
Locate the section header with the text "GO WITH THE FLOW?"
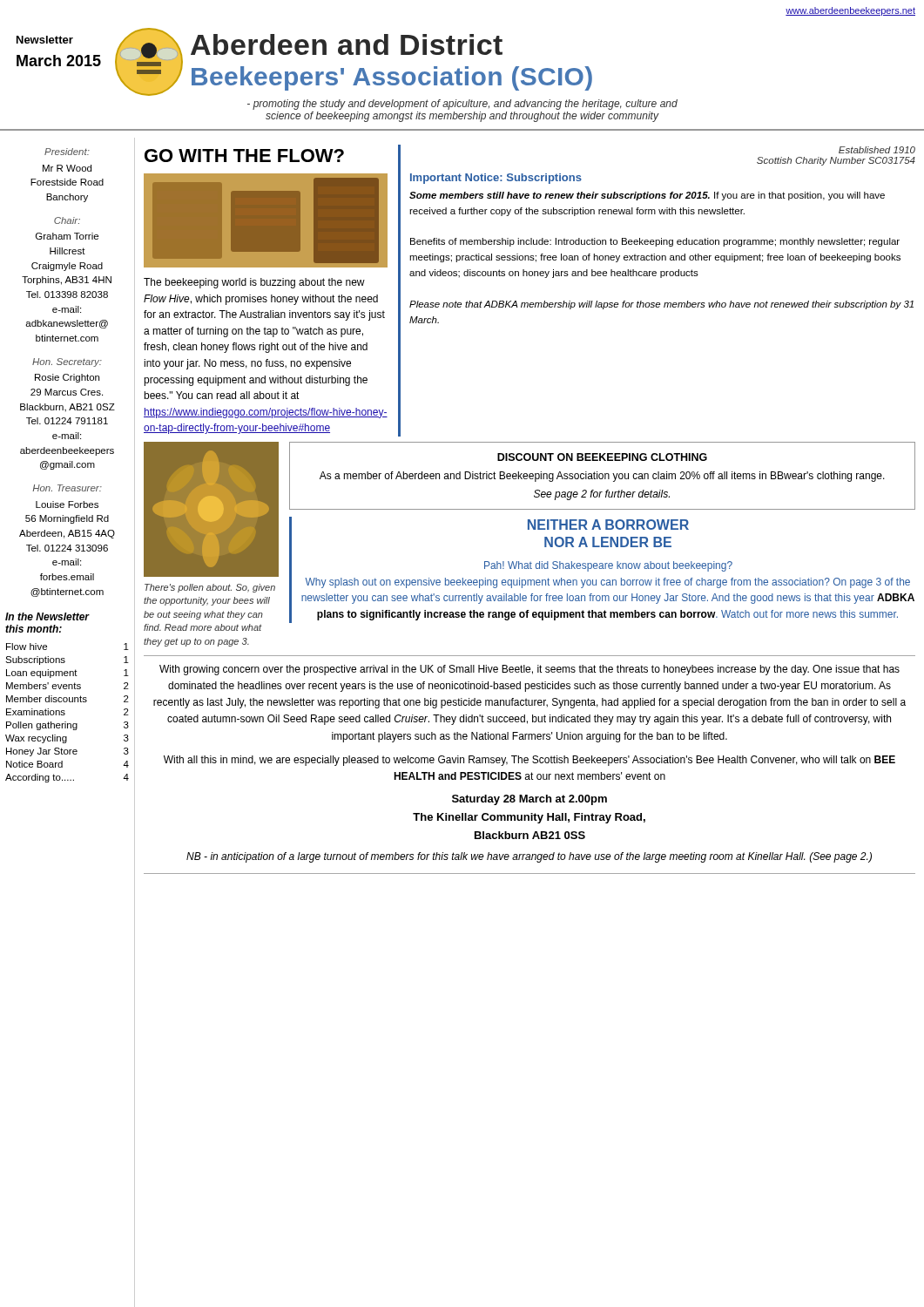(244, 156)
